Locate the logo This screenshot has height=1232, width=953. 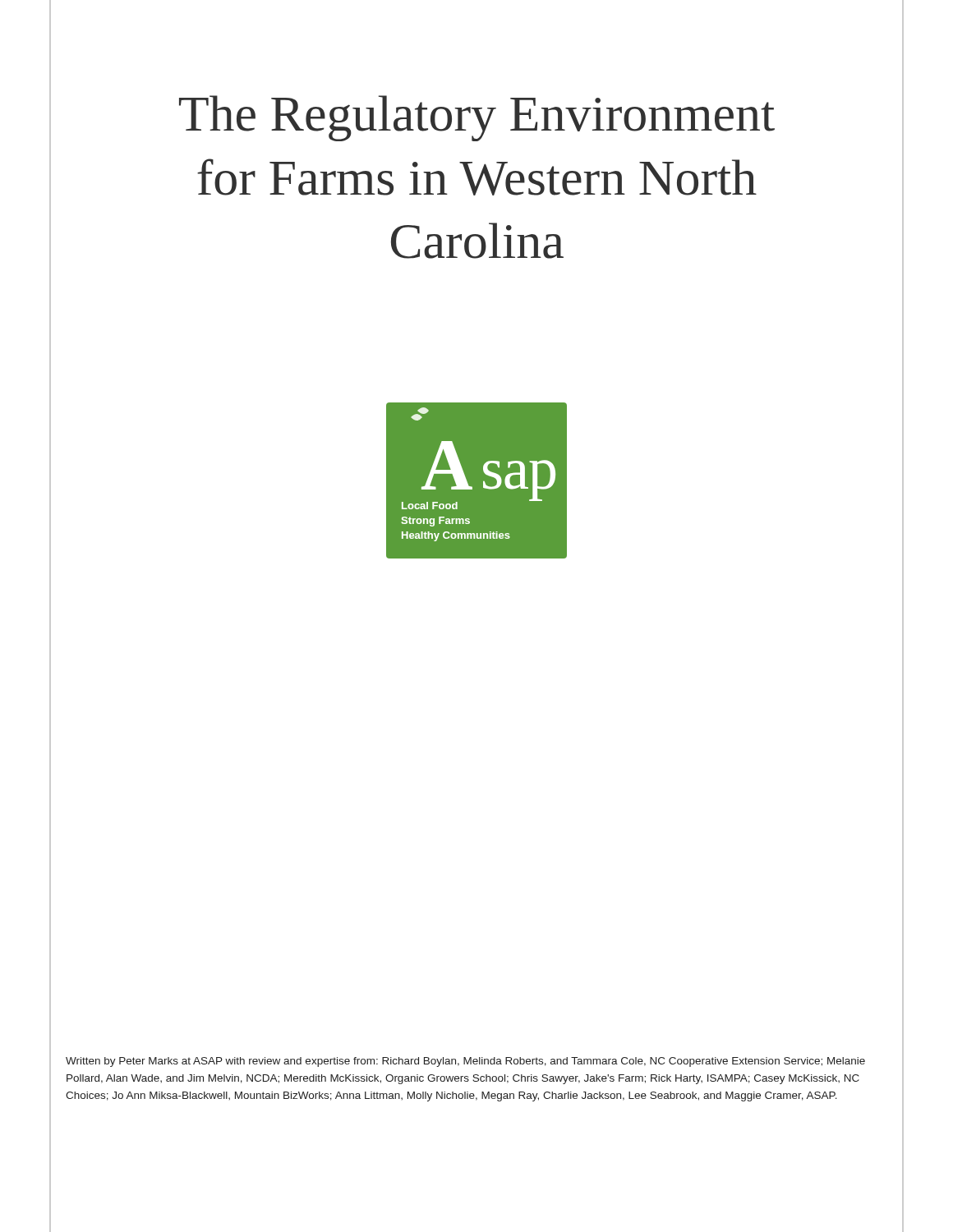coord(476,480)
